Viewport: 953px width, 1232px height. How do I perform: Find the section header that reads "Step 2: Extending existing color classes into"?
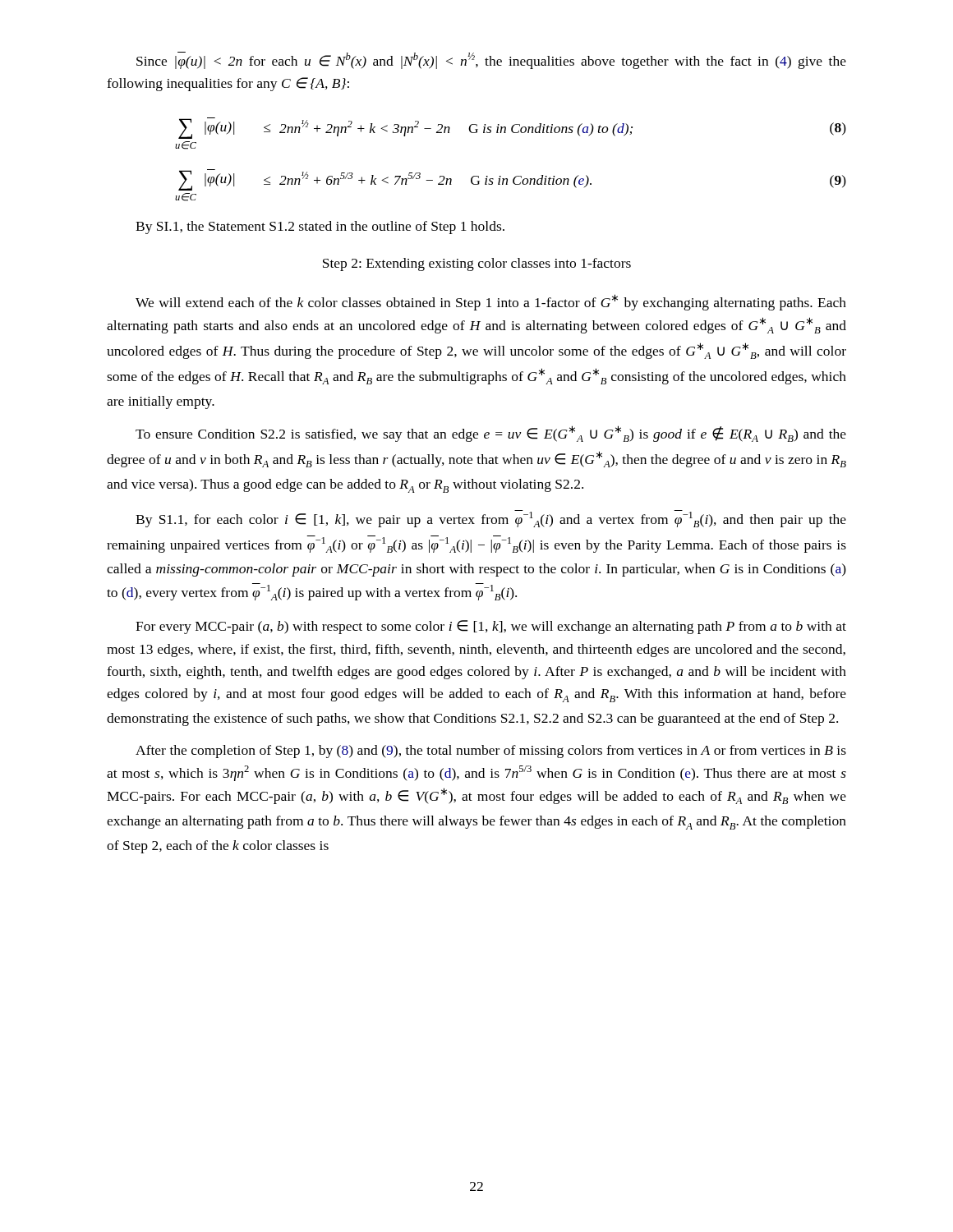pos(476,263)
